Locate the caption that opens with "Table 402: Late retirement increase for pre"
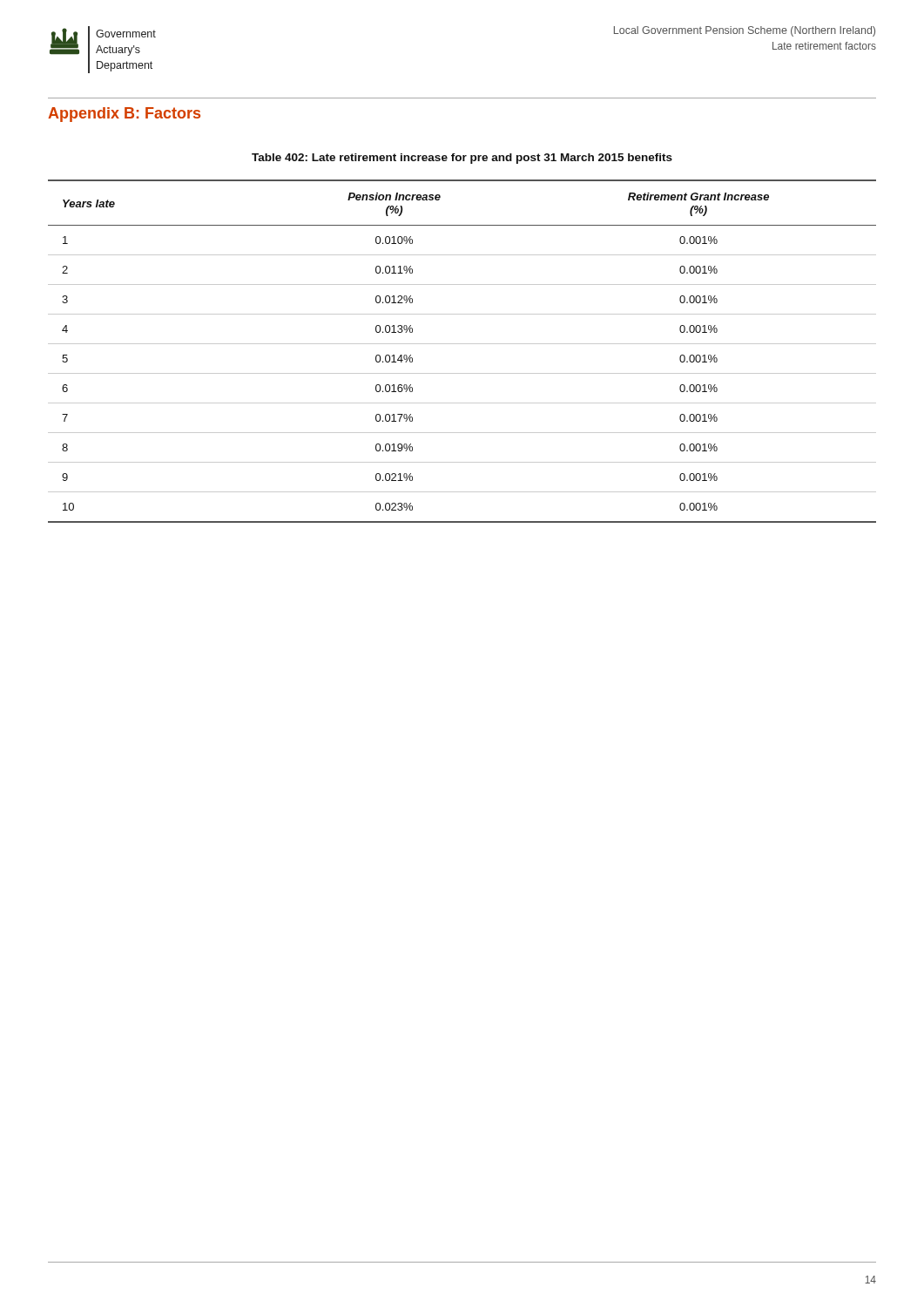924x1307 pixels. [x=462, y=157]
